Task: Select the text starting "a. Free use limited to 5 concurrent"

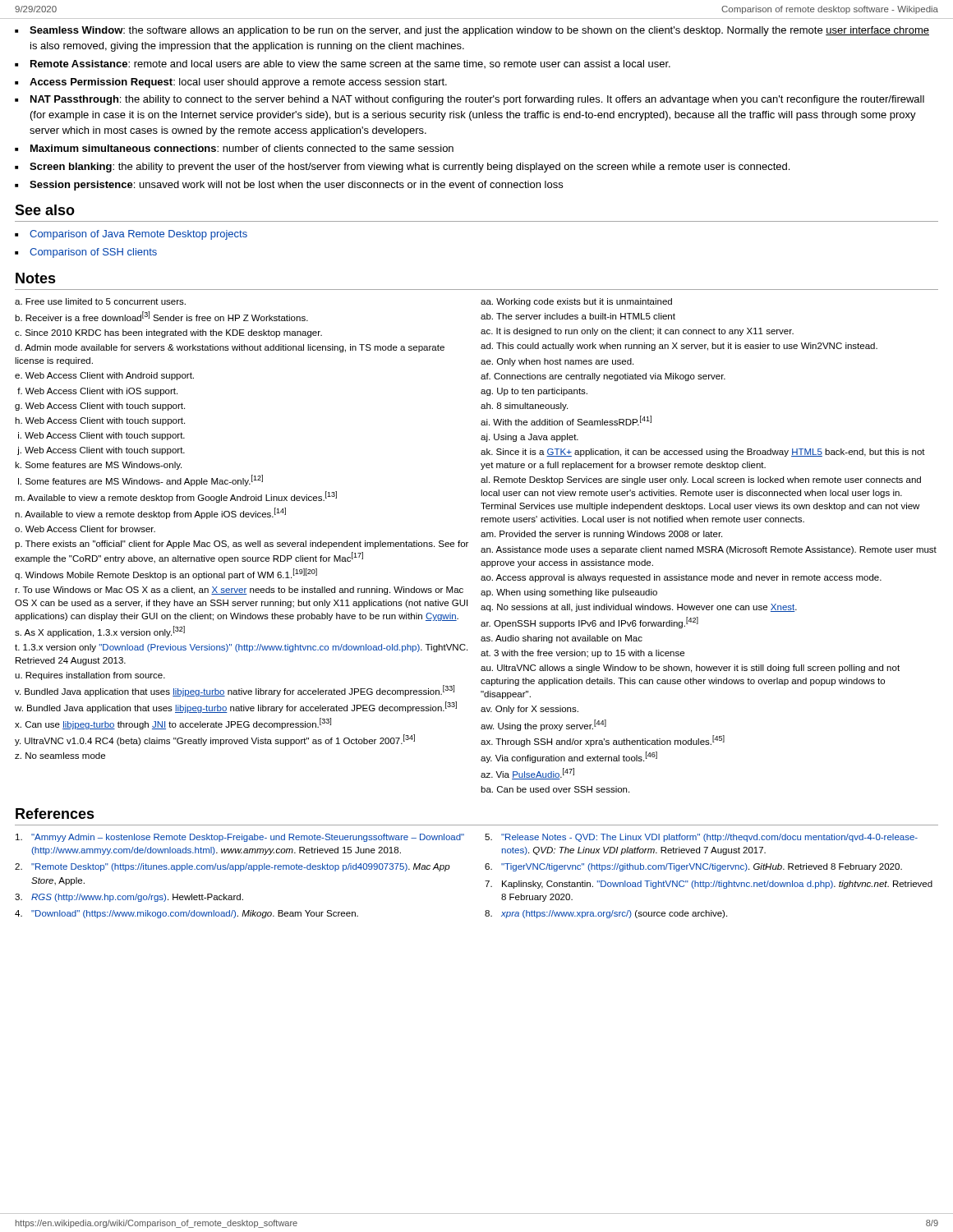Action: (101, 302)
